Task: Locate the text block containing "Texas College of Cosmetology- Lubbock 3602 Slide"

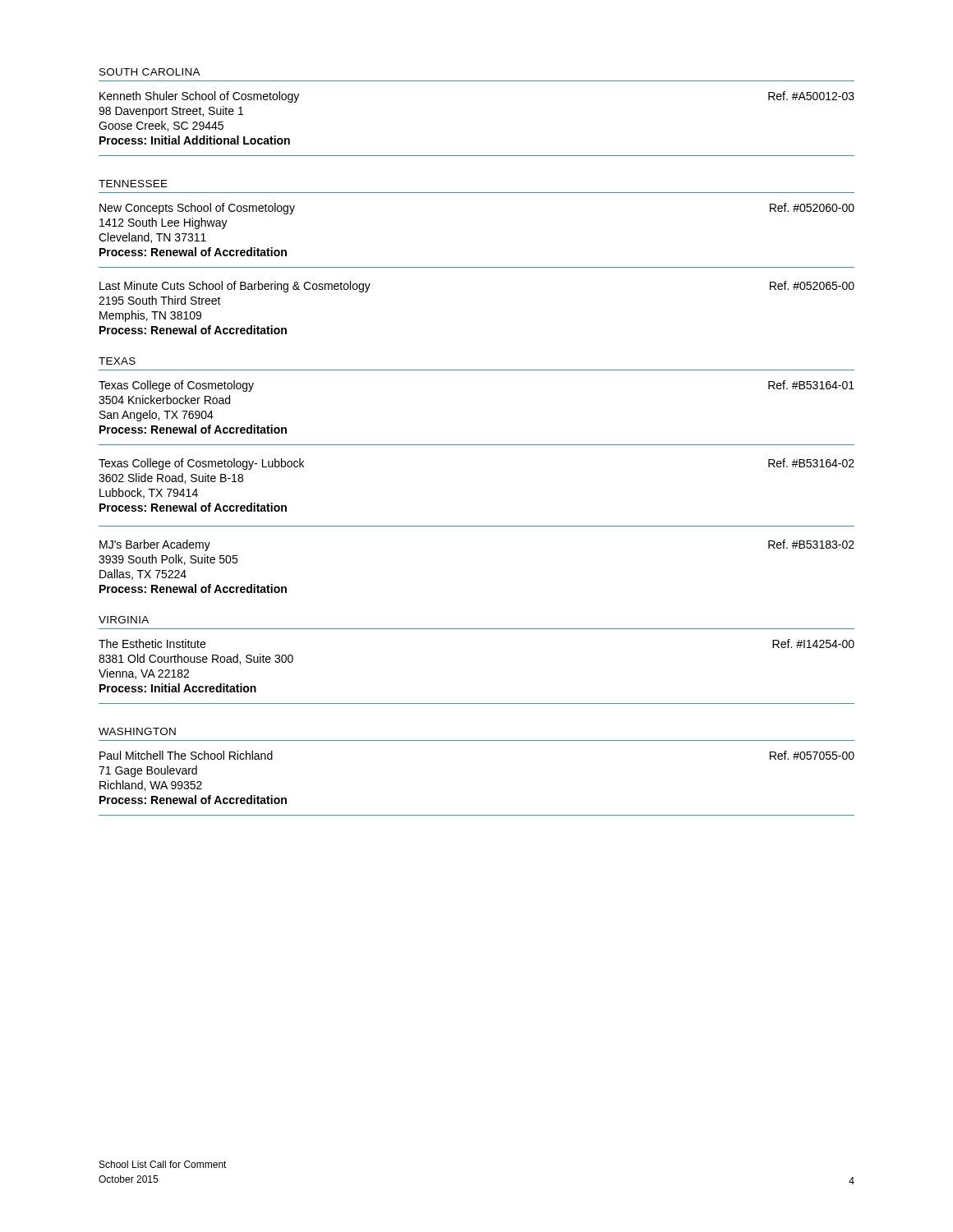Action: (197, 464)
